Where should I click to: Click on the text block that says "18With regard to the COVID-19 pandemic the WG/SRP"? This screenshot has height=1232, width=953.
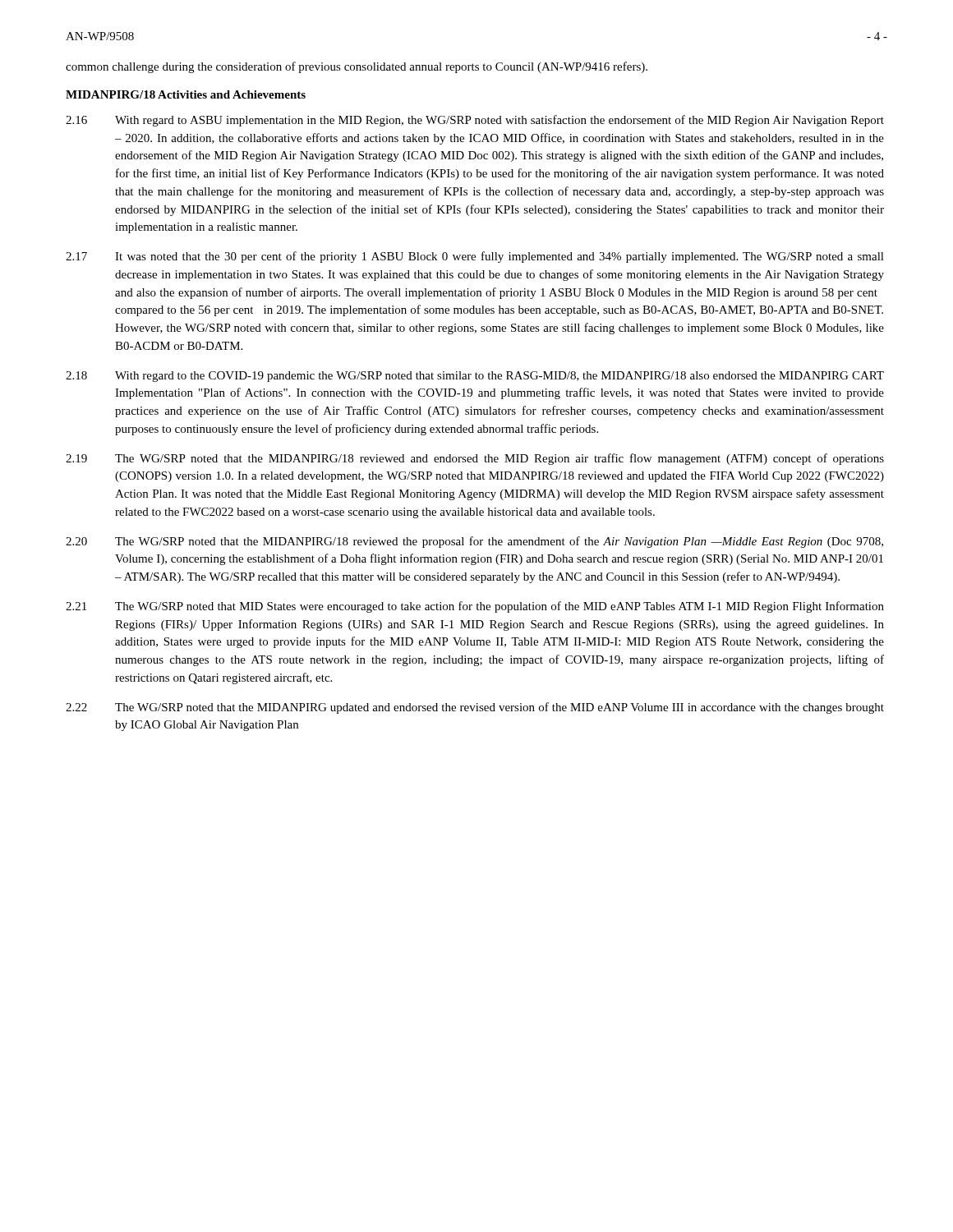coord(475,402)
